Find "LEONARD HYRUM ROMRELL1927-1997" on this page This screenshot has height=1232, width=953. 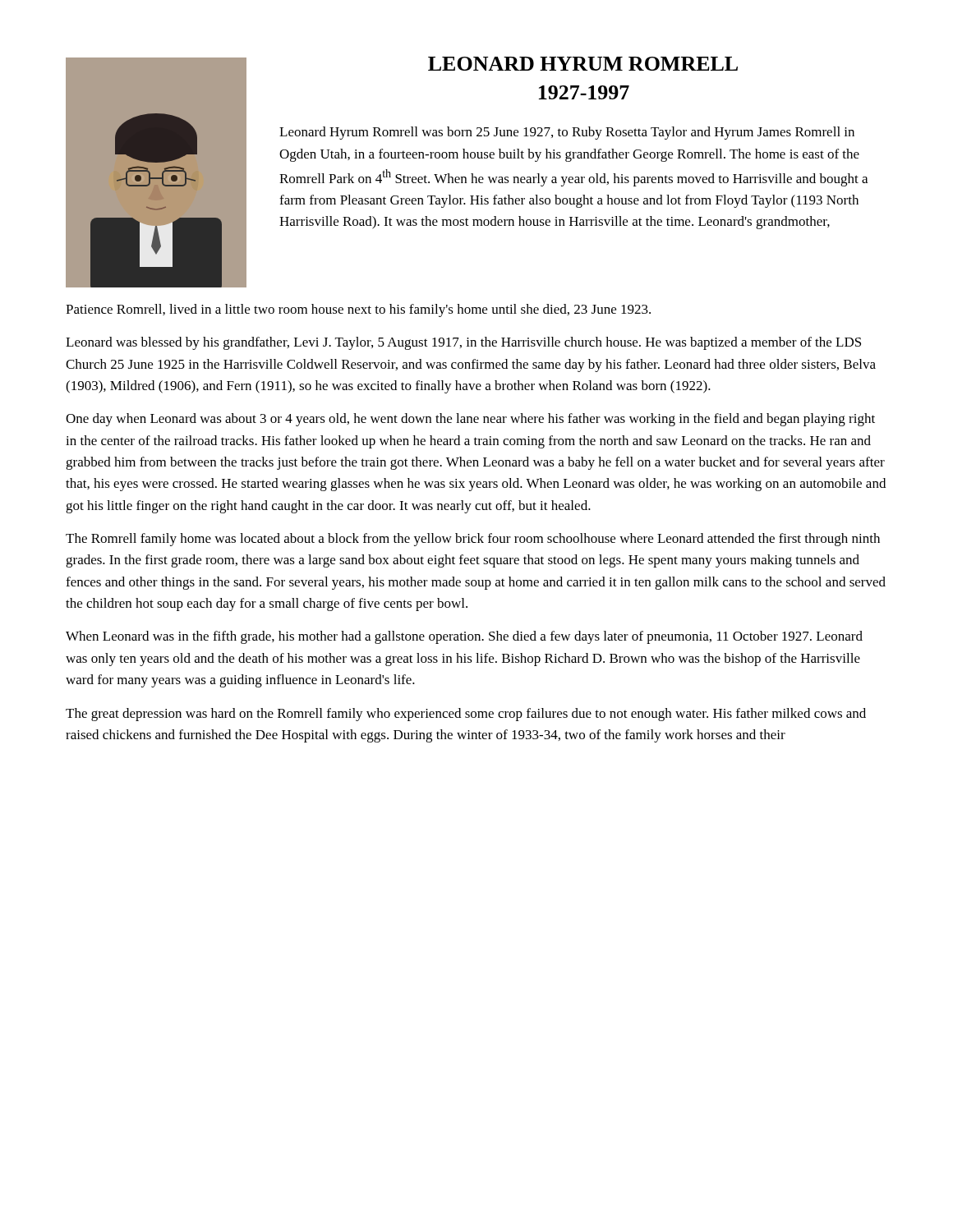(x=583, y=78)
